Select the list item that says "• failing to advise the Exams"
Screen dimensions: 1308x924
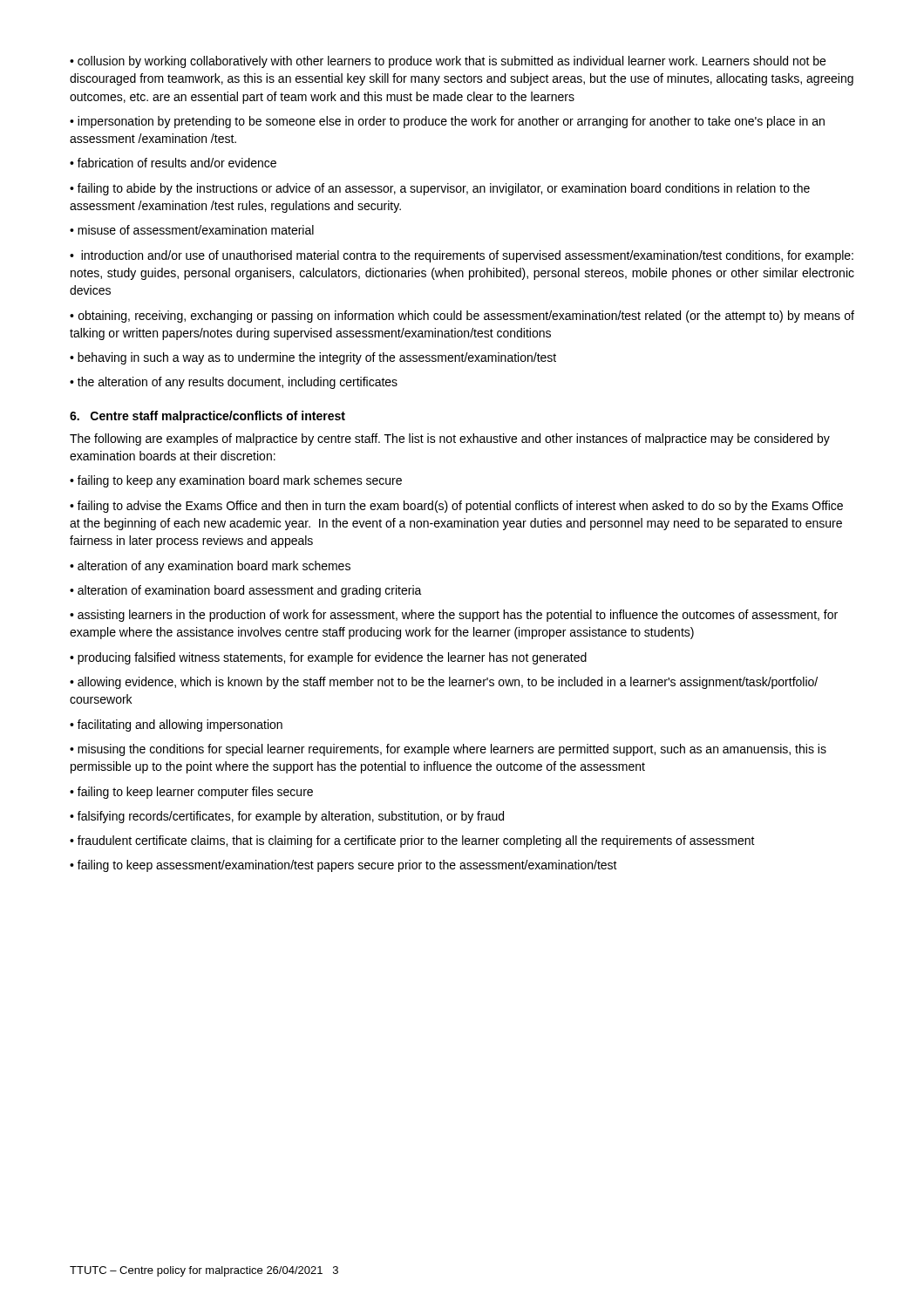coord(457,523)
